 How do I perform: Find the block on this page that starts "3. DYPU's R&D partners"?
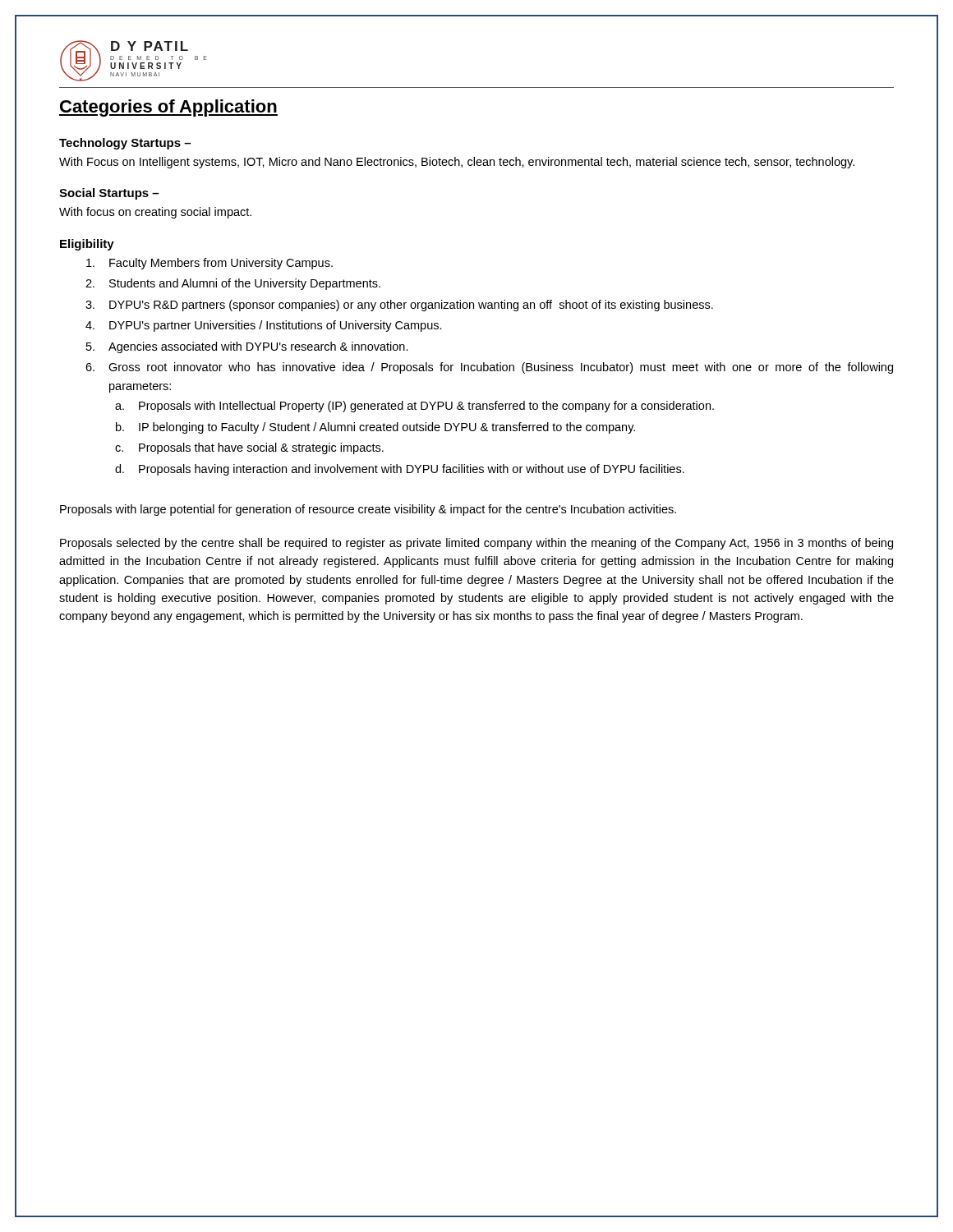click(x=490, y=305)
